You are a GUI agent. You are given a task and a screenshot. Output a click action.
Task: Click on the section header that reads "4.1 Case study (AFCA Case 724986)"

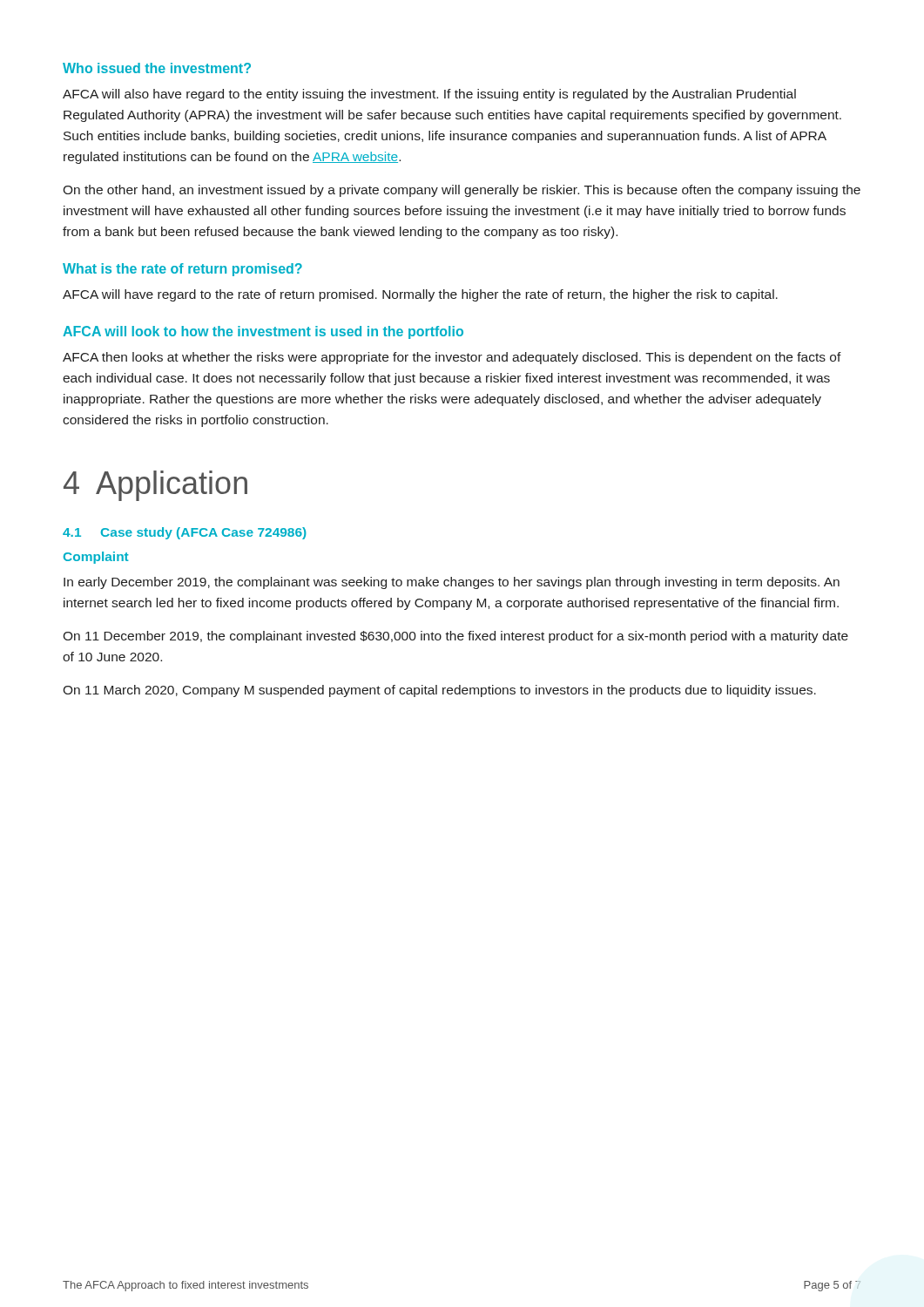[x=185, y=532]
